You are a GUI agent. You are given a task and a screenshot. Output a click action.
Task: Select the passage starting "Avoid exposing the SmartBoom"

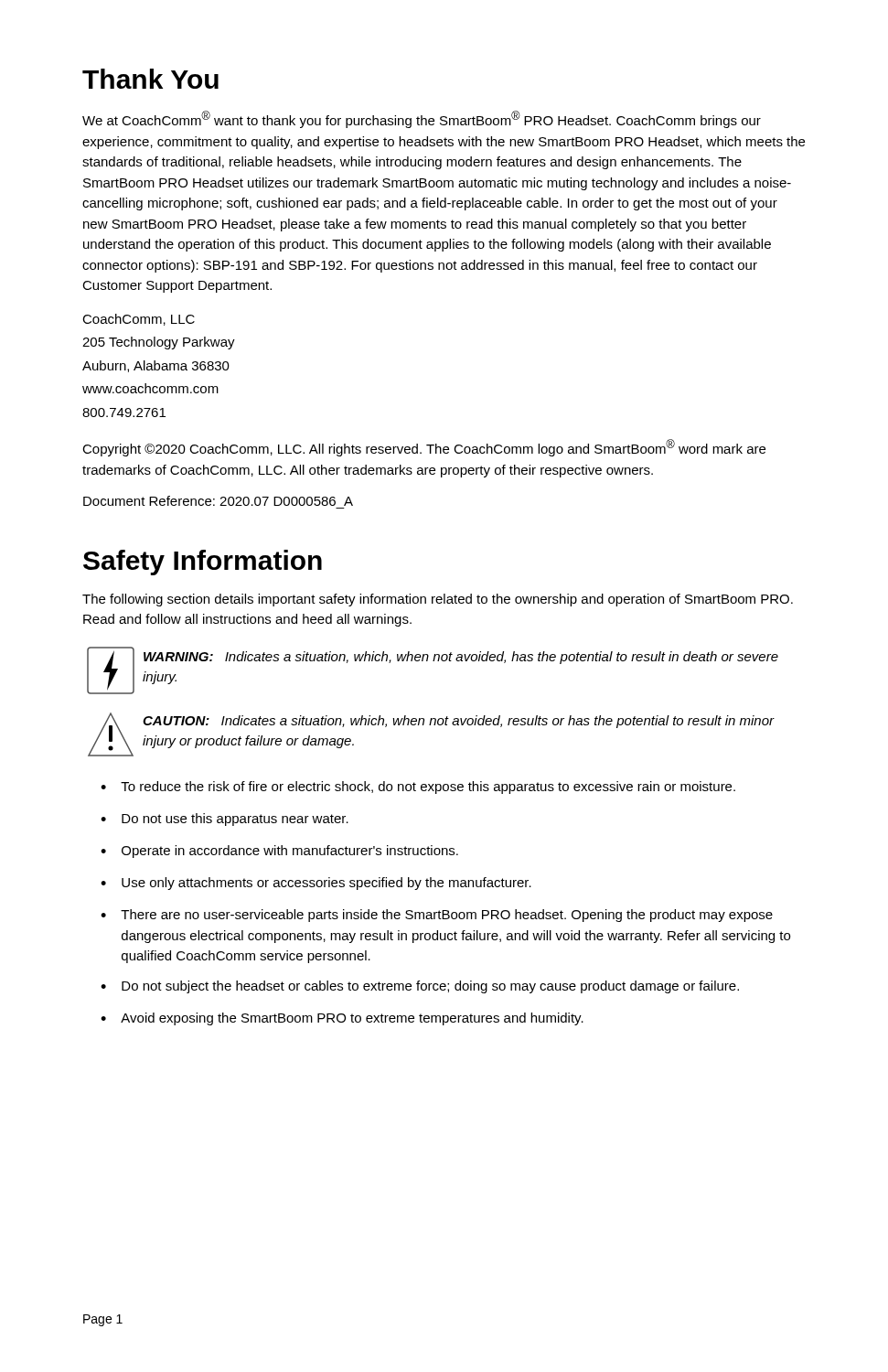pos(463,1018)
